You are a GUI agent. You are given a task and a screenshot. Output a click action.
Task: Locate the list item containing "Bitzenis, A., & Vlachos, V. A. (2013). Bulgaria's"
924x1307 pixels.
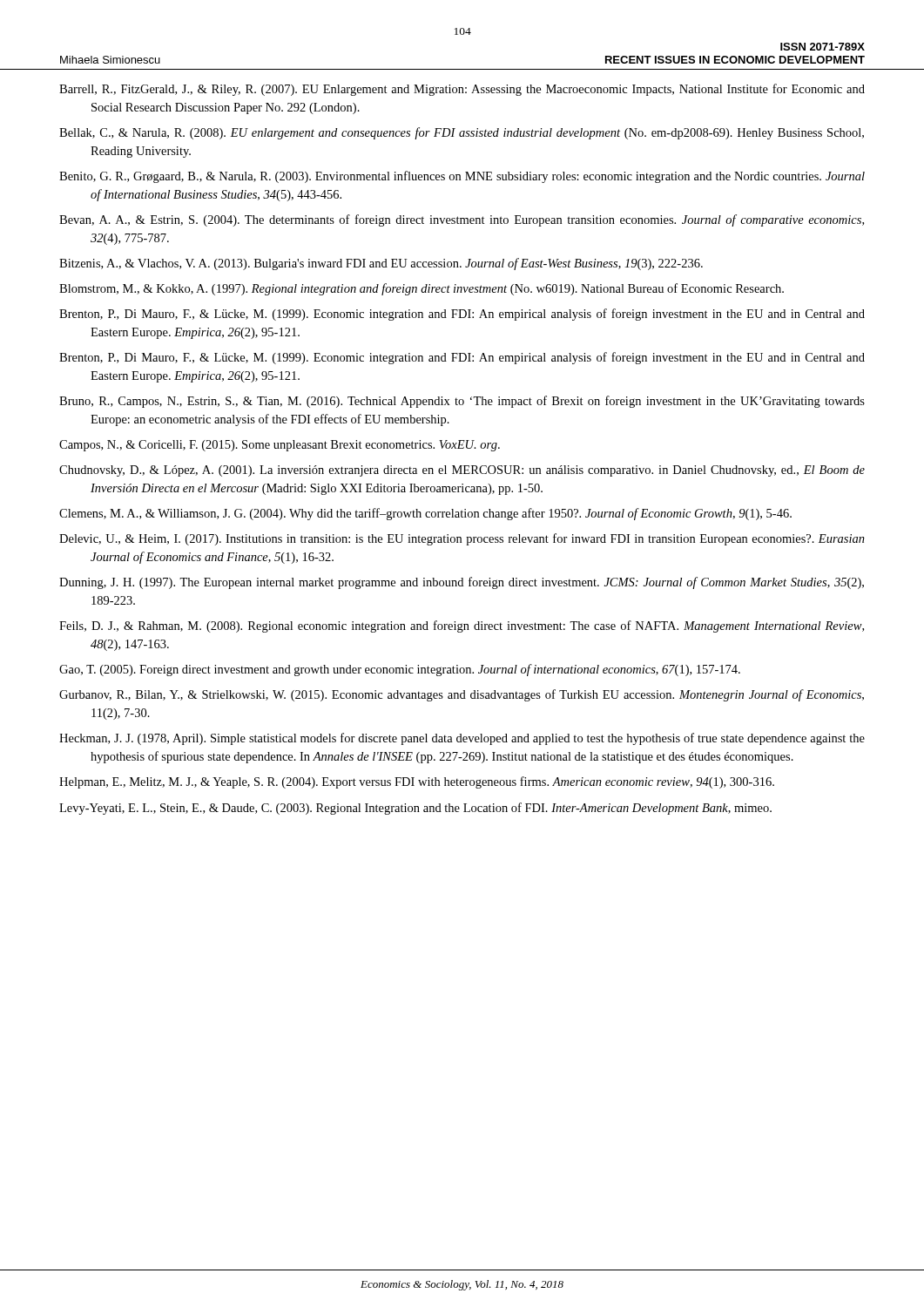381,263
